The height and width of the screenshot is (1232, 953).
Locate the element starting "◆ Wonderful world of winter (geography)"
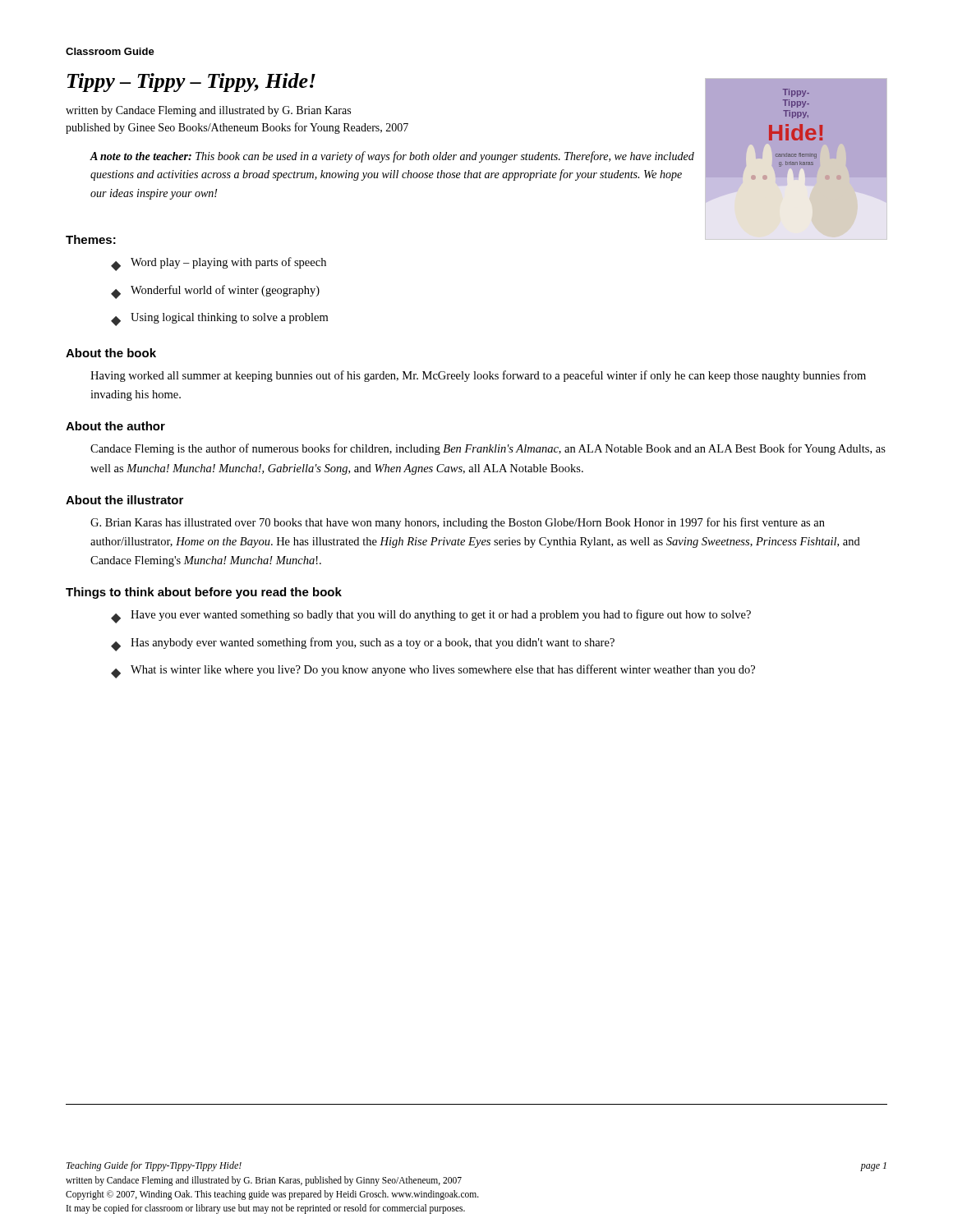[215, 292]
